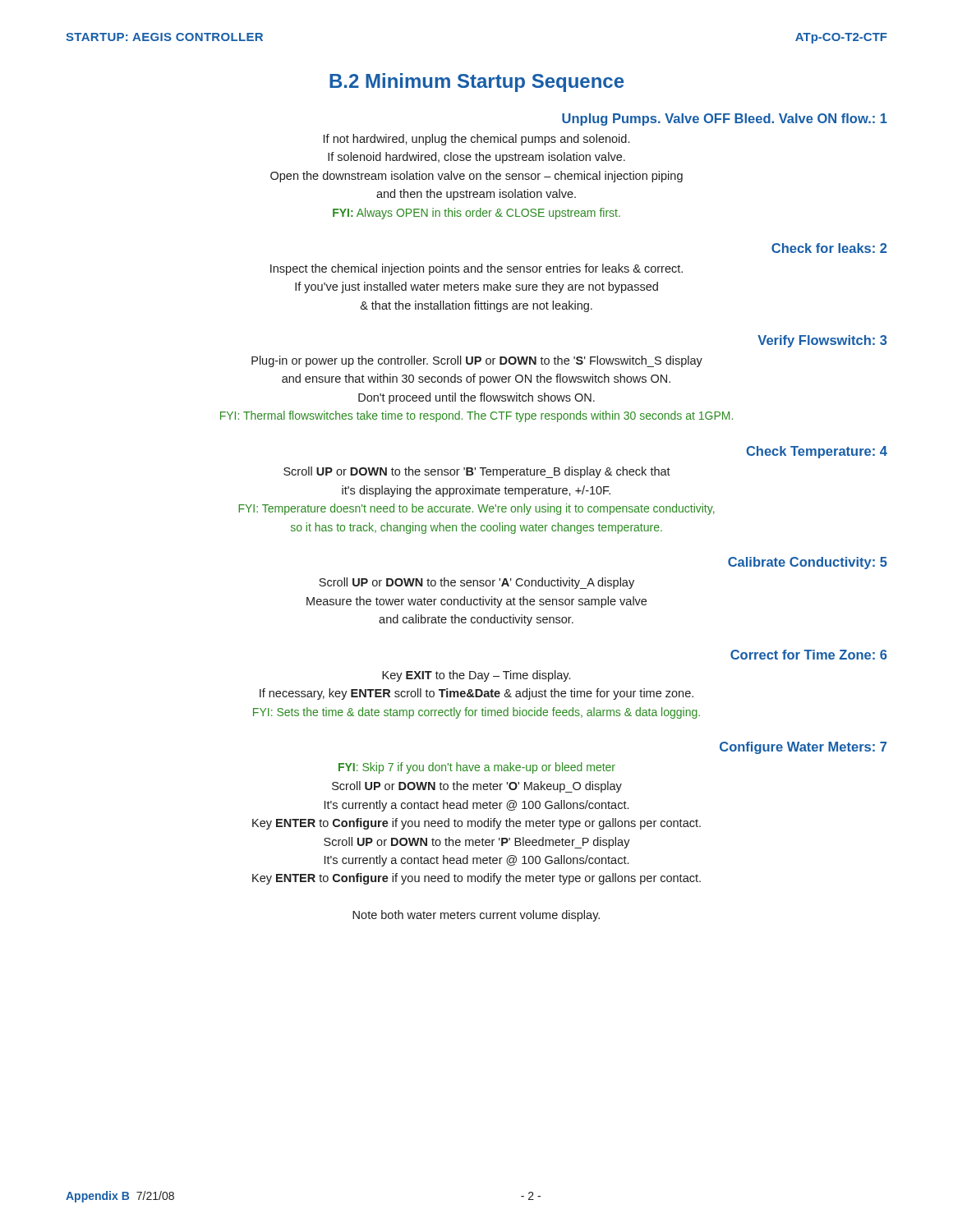Where does it say "Check for leaks: 2"?
Viewport: 953px width, 1232px height.
pos(829,248)
